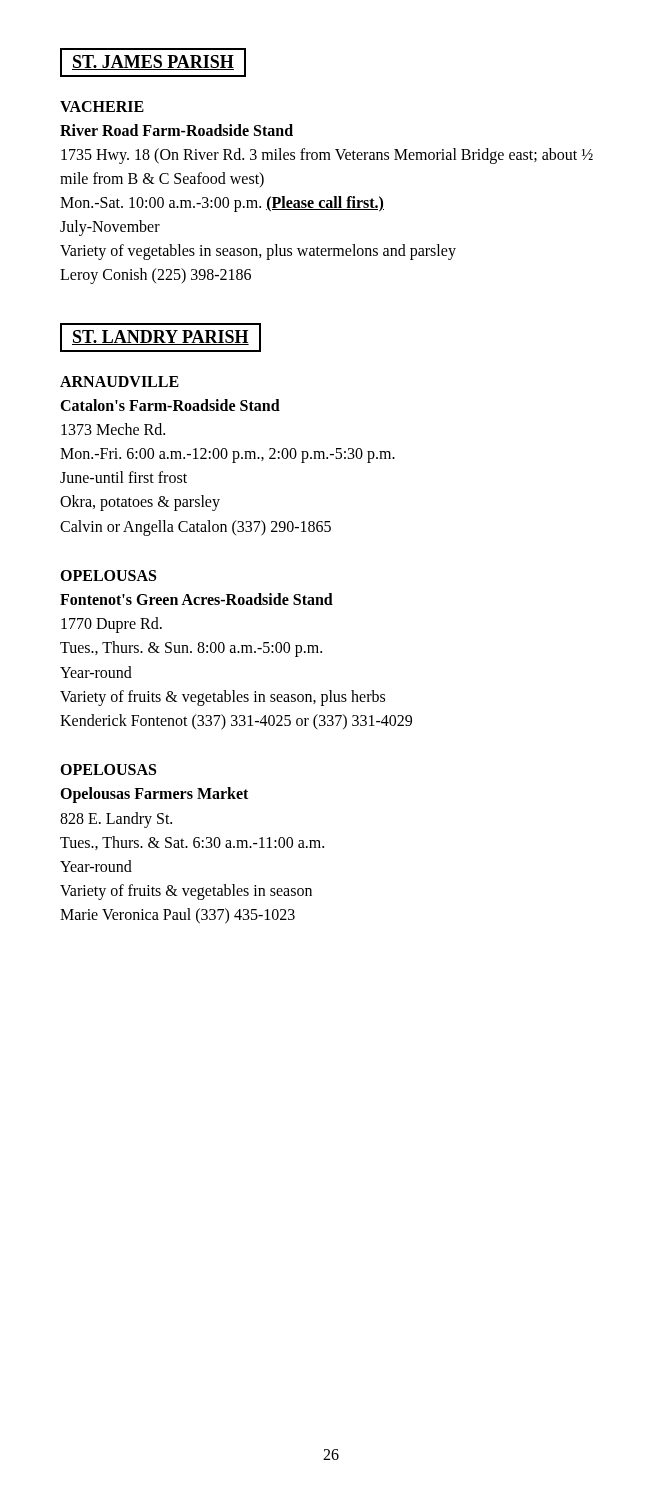The width and height of the screenshot is (662, 1500).
Task: Click the passage that begins "OPELOUSAS Fontenot's Green Acres-Roadside Stand 1770 Dupre Rd."
Action: pos(331,648)
